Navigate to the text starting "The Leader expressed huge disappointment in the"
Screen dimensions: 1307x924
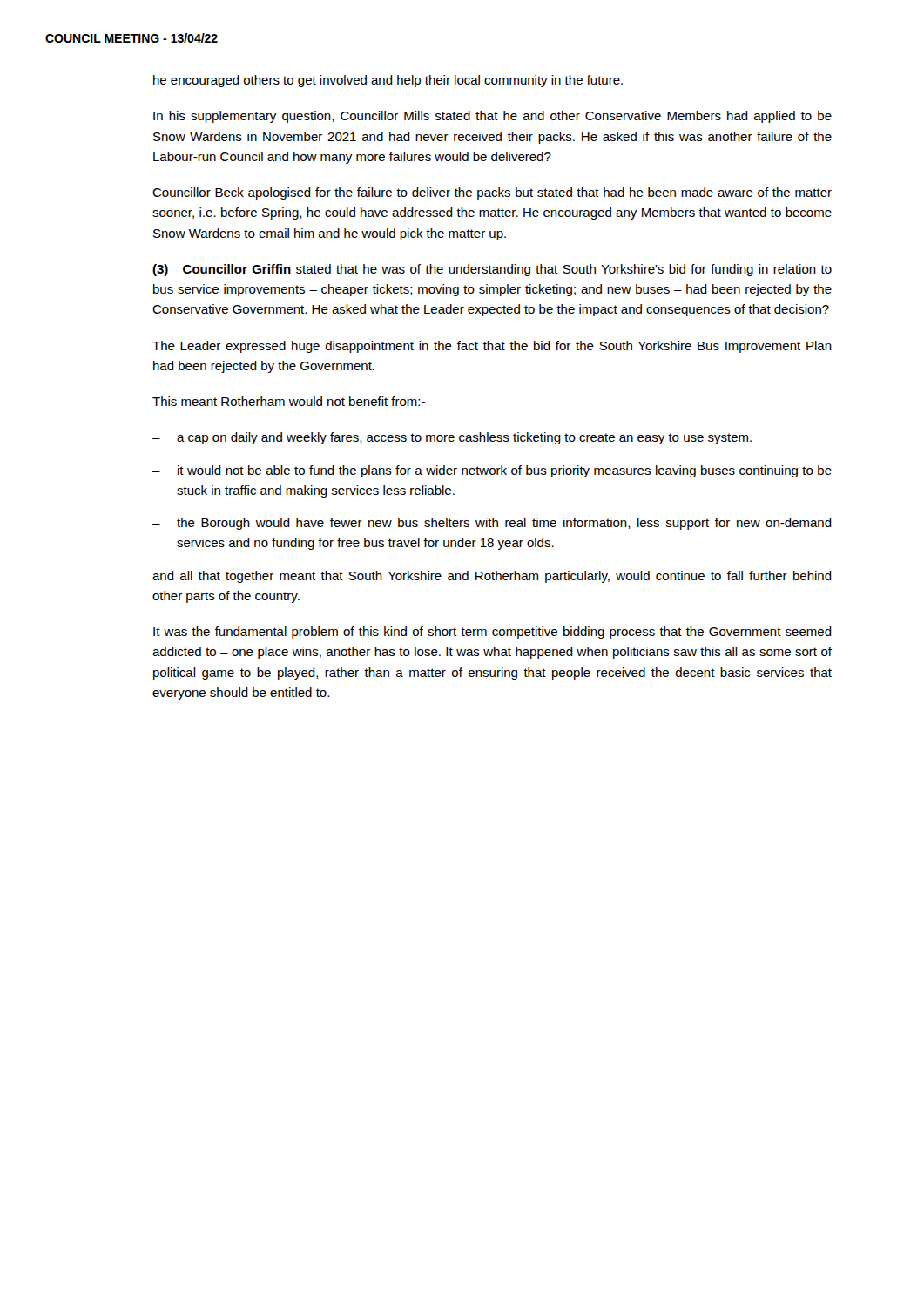click(x=492, y=355)
